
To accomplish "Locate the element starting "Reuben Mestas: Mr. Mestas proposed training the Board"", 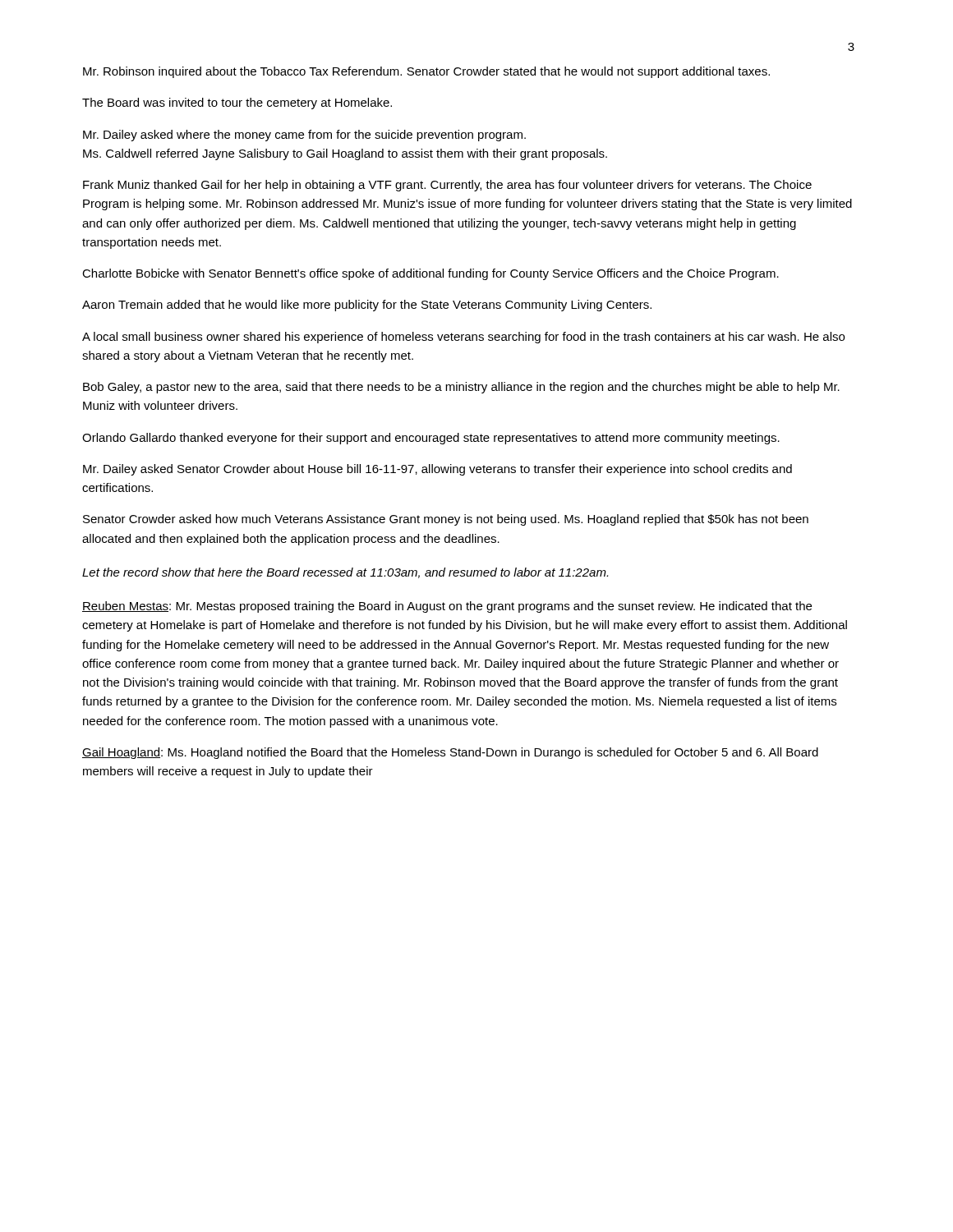I will tap(468, 663).
